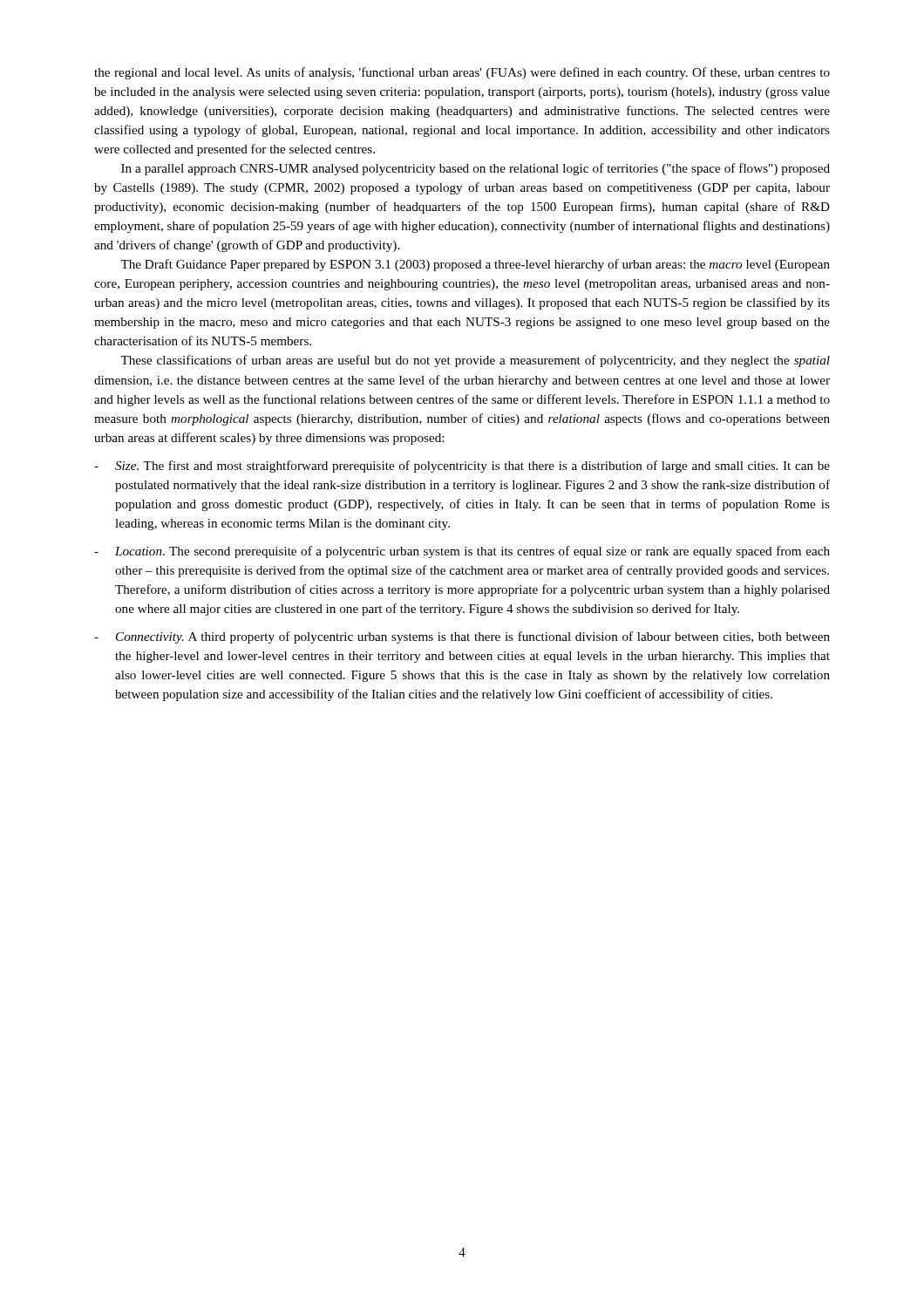924x1308 pixels.
Task: Where is the passage that starts "In a parallel"?
Action: (462, 207)
